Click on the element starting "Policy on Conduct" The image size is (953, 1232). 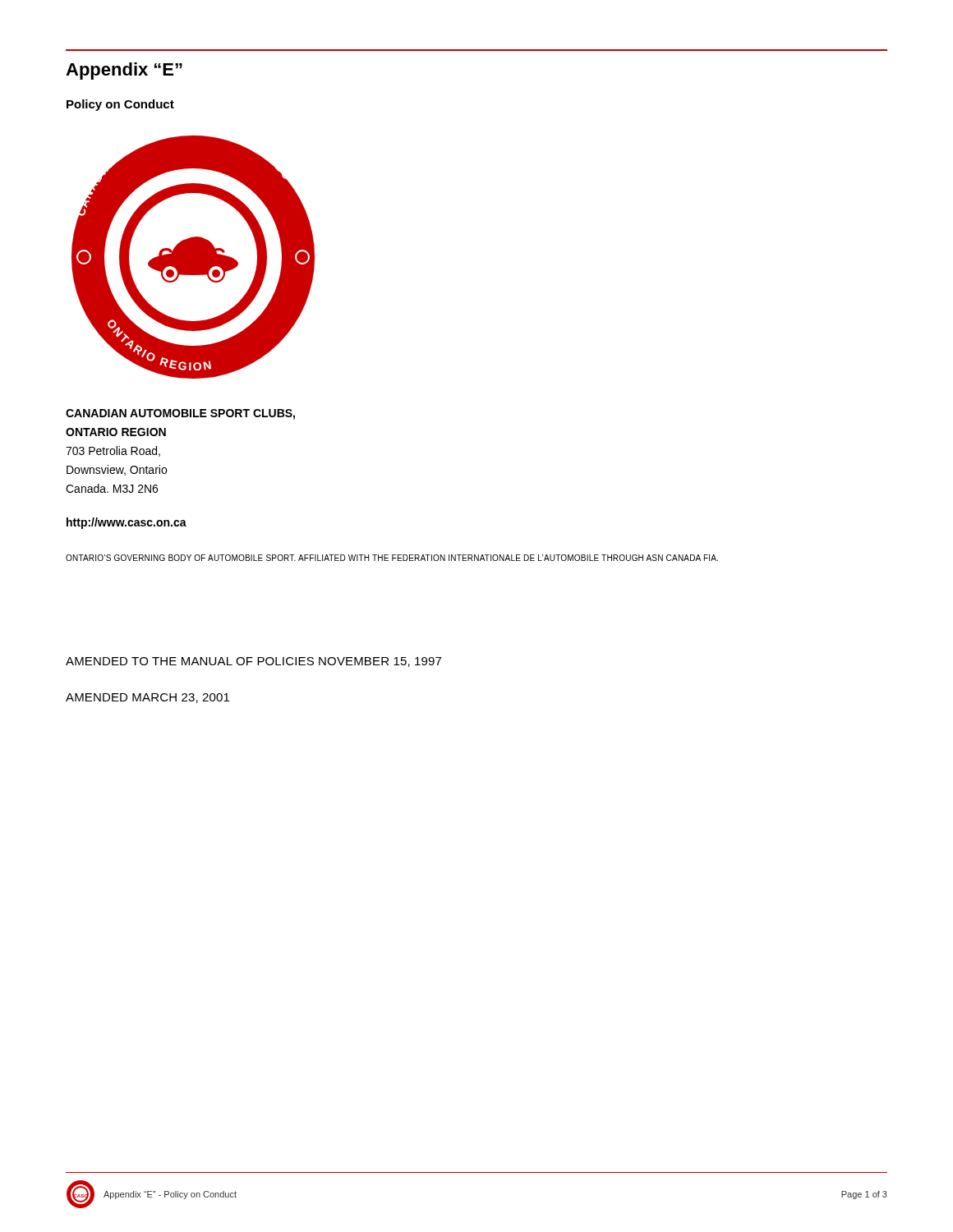[120, 104]
